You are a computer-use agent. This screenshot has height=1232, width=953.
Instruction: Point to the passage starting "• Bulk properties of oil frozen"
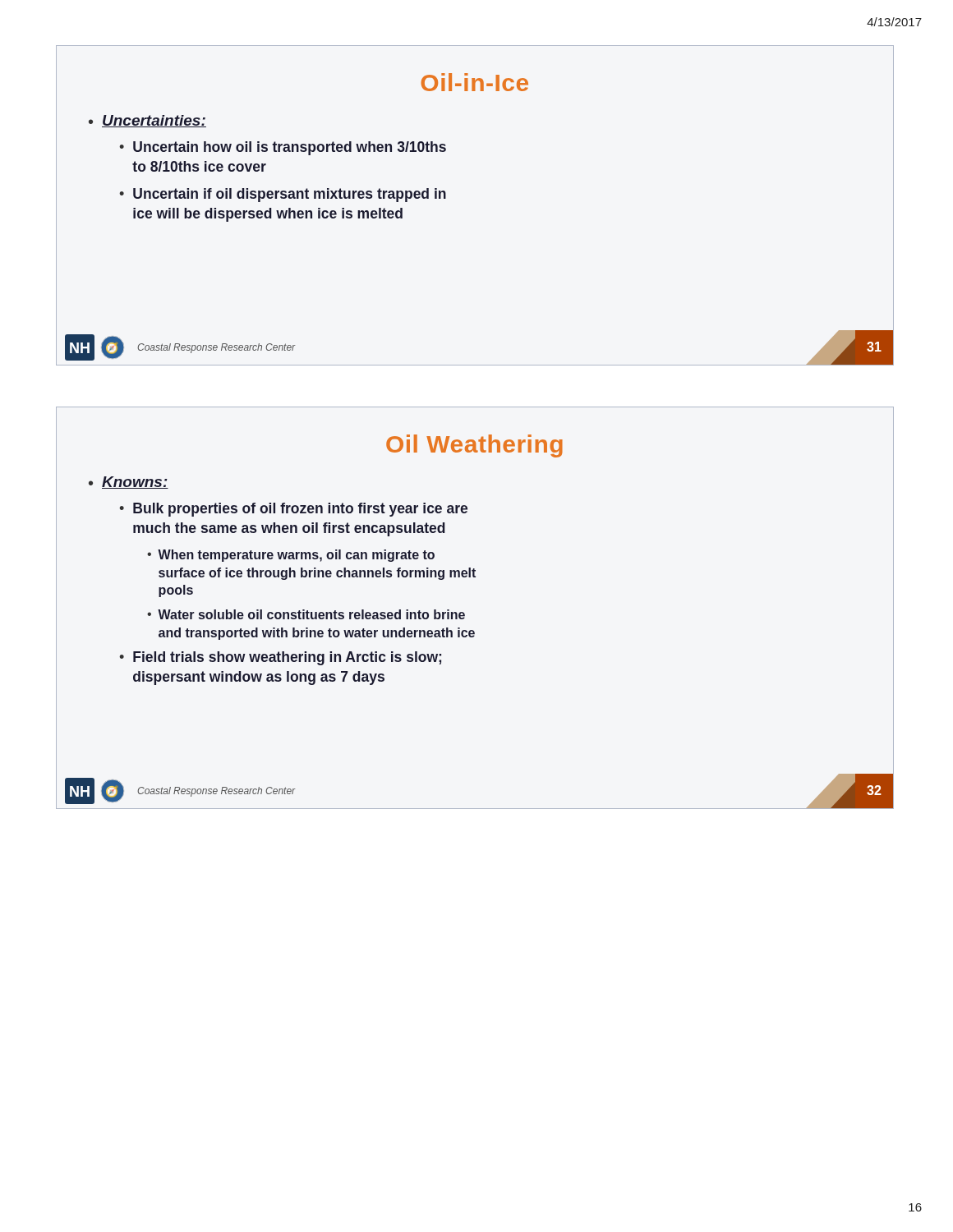294,519
